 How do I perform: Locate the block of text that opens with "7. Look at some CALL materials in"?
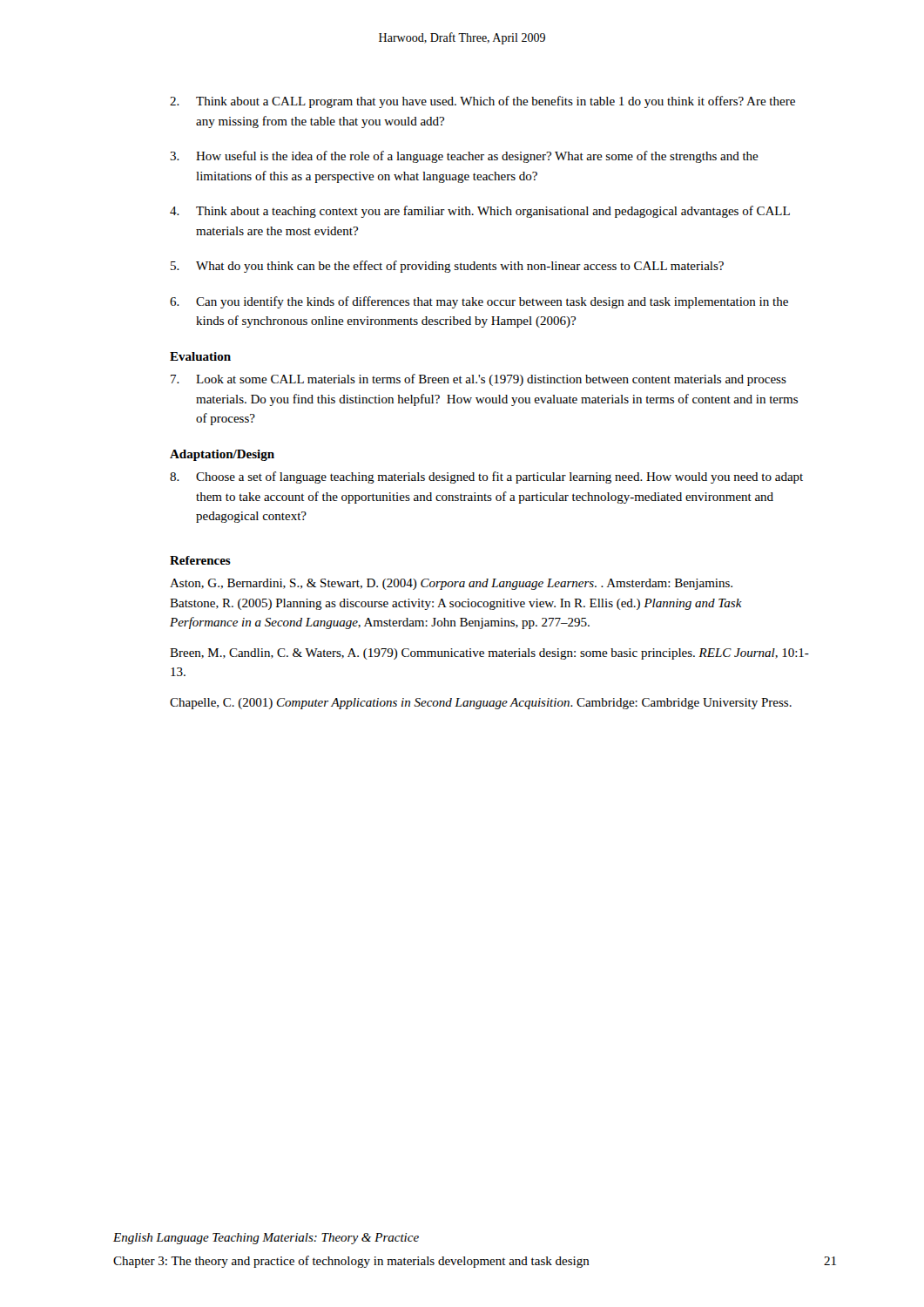tap(490, 399)
